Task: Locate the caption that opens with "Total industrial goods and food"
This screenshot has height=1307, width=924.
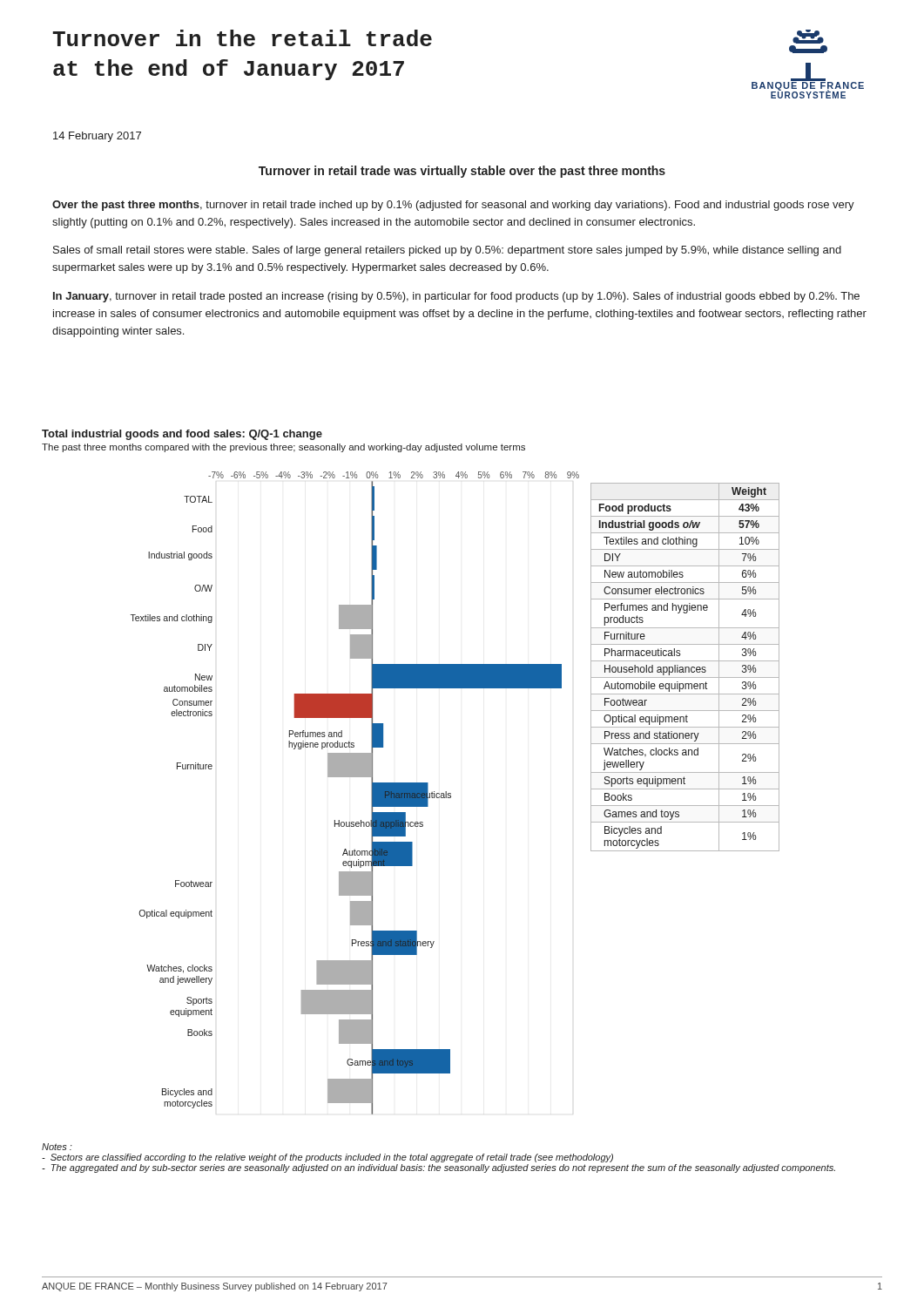Action: [x=284, y=440]
